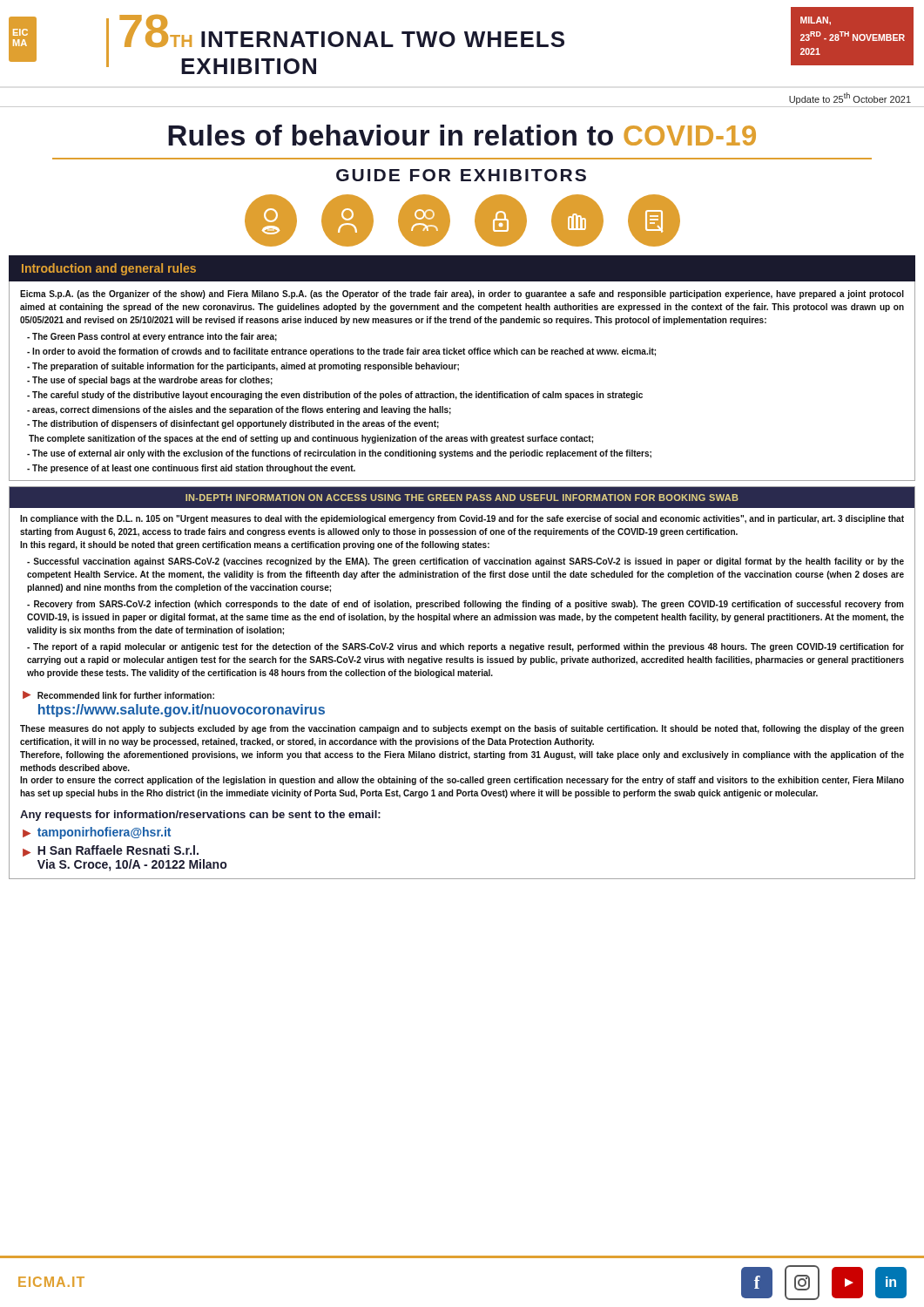This screenshot has width=924, height=1307.
Task: Point to the region starting "The report of a rapid"
Action: point(465,660)
